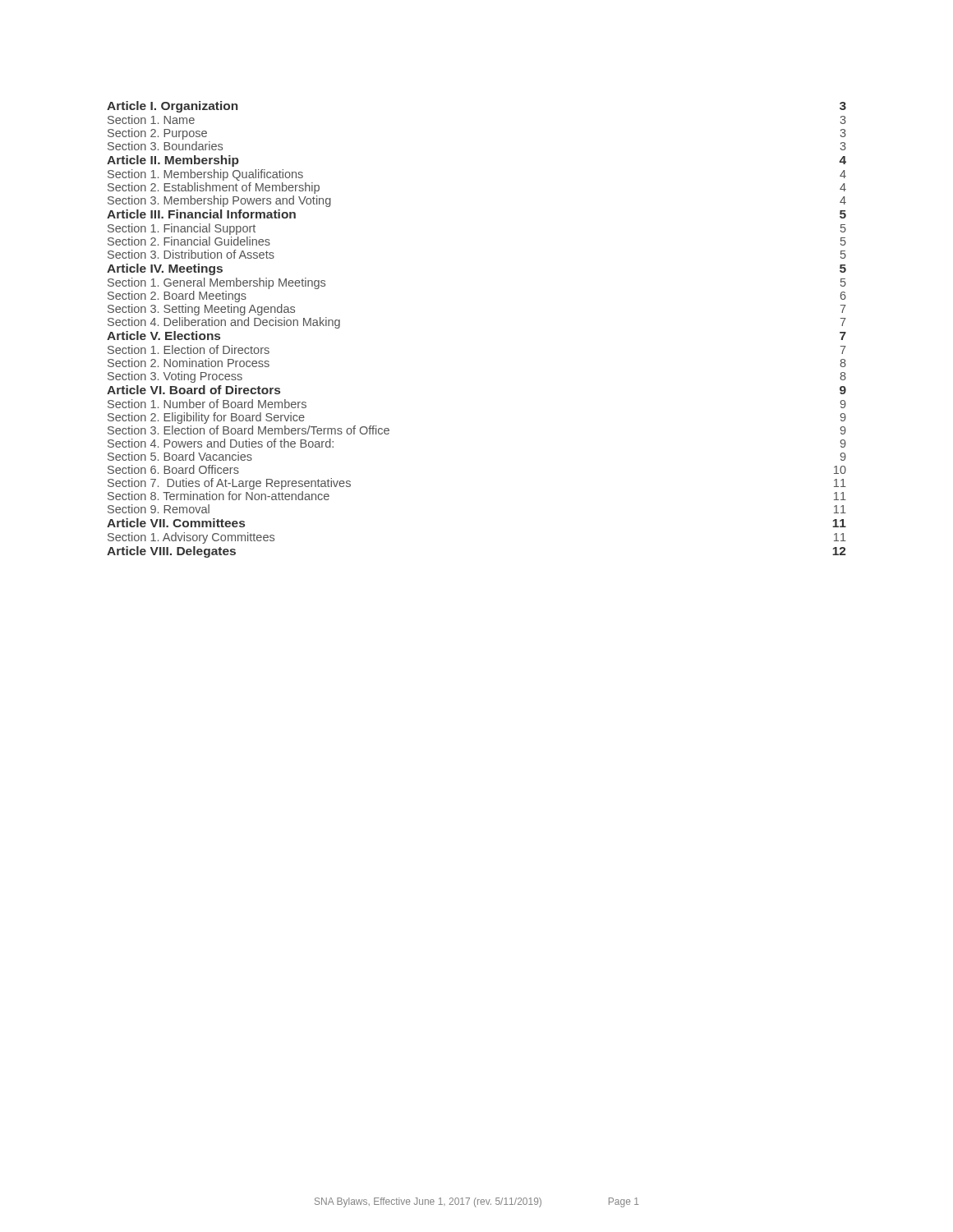Navigate to the text starting "Section 4. Powers and"
953x1232 pixels.
pos(221,444)
